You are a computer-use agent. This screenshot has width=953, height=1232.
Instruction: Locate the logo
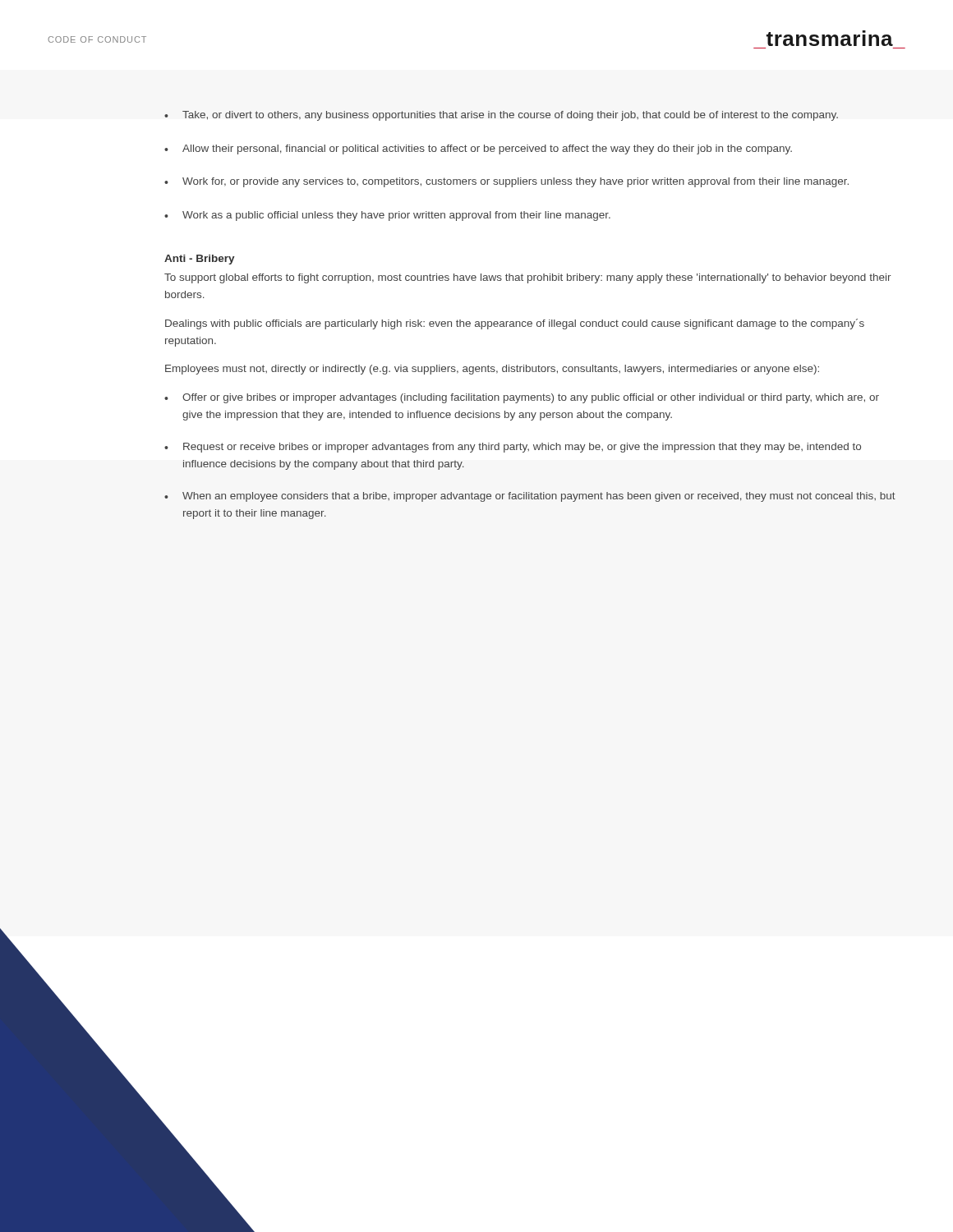point(830,39)
